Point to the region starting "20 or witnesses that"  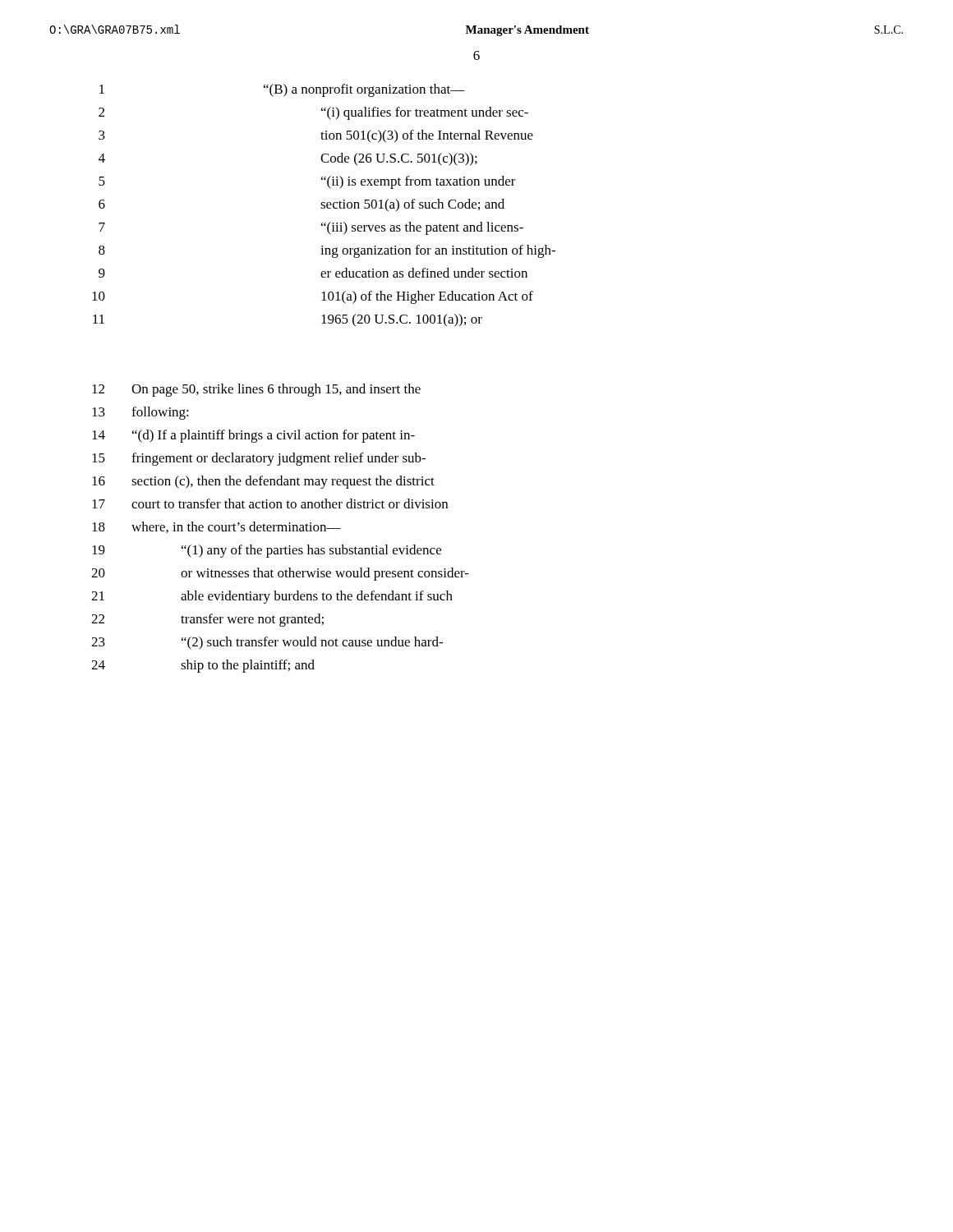(476, 573)
